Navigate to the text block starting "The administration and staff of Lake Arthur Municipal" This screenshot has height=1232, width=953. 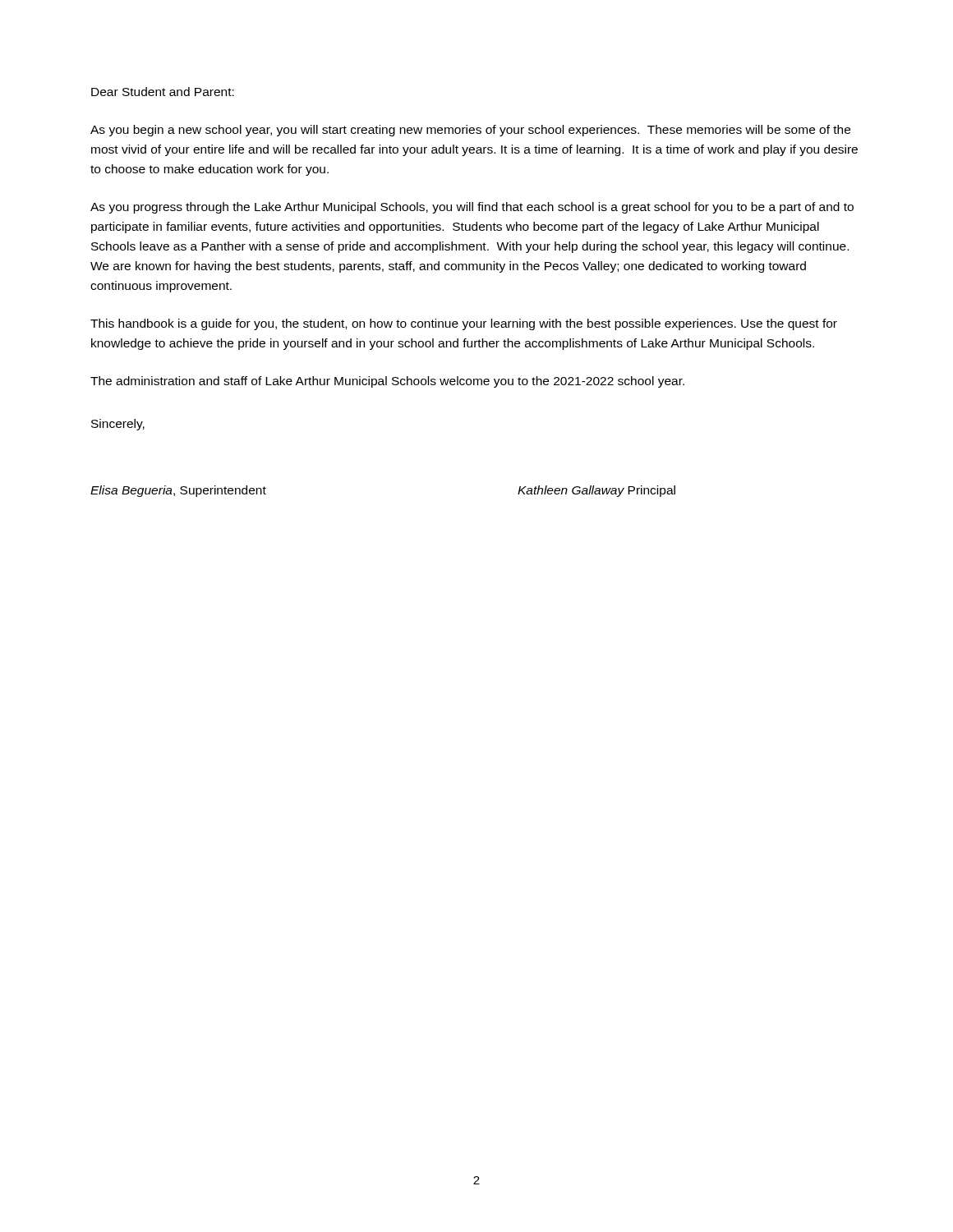388,381
